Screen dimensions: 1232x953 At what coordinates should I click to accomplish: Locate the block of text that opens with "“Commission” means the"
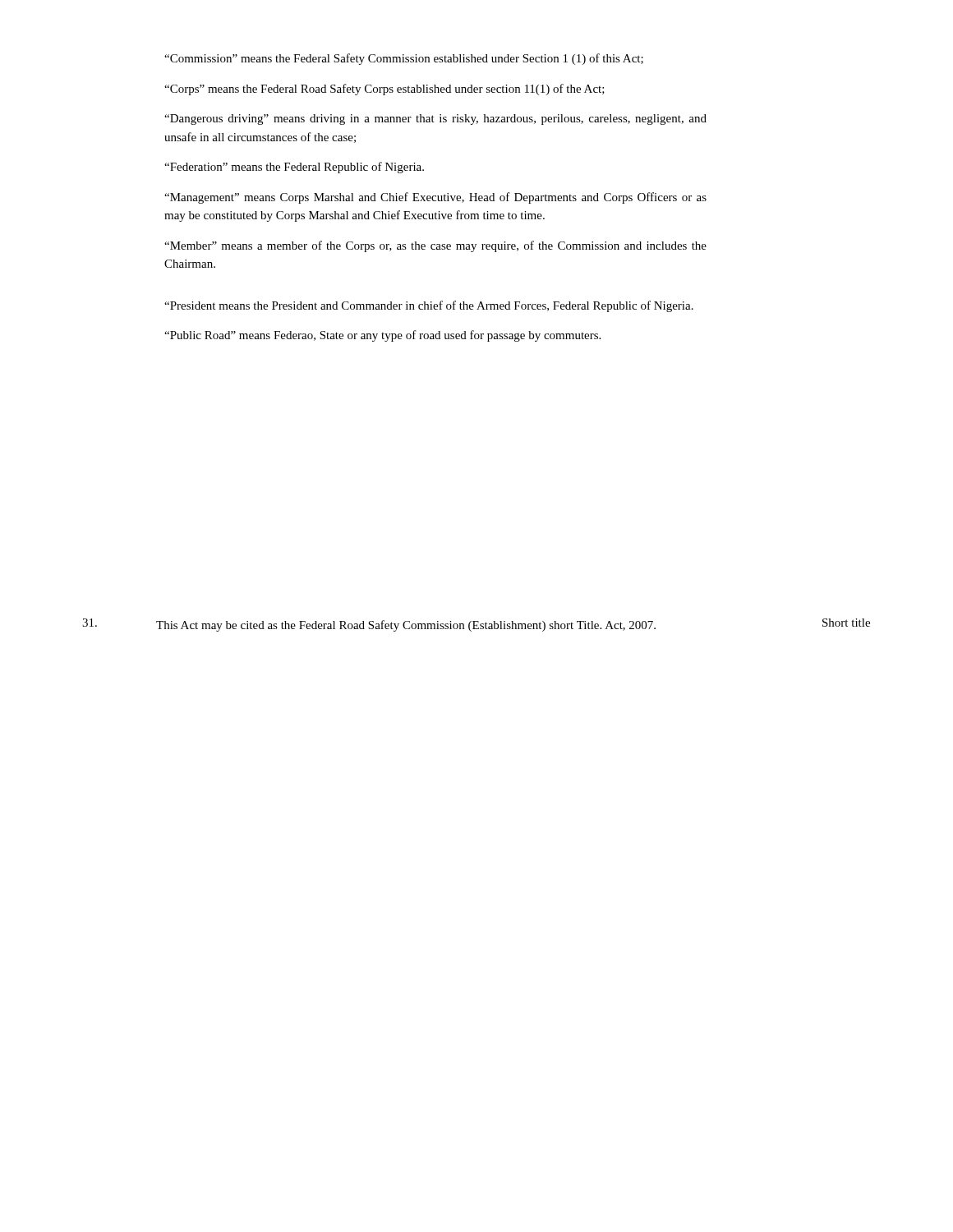pyautogui.click(x=404, y=58)
